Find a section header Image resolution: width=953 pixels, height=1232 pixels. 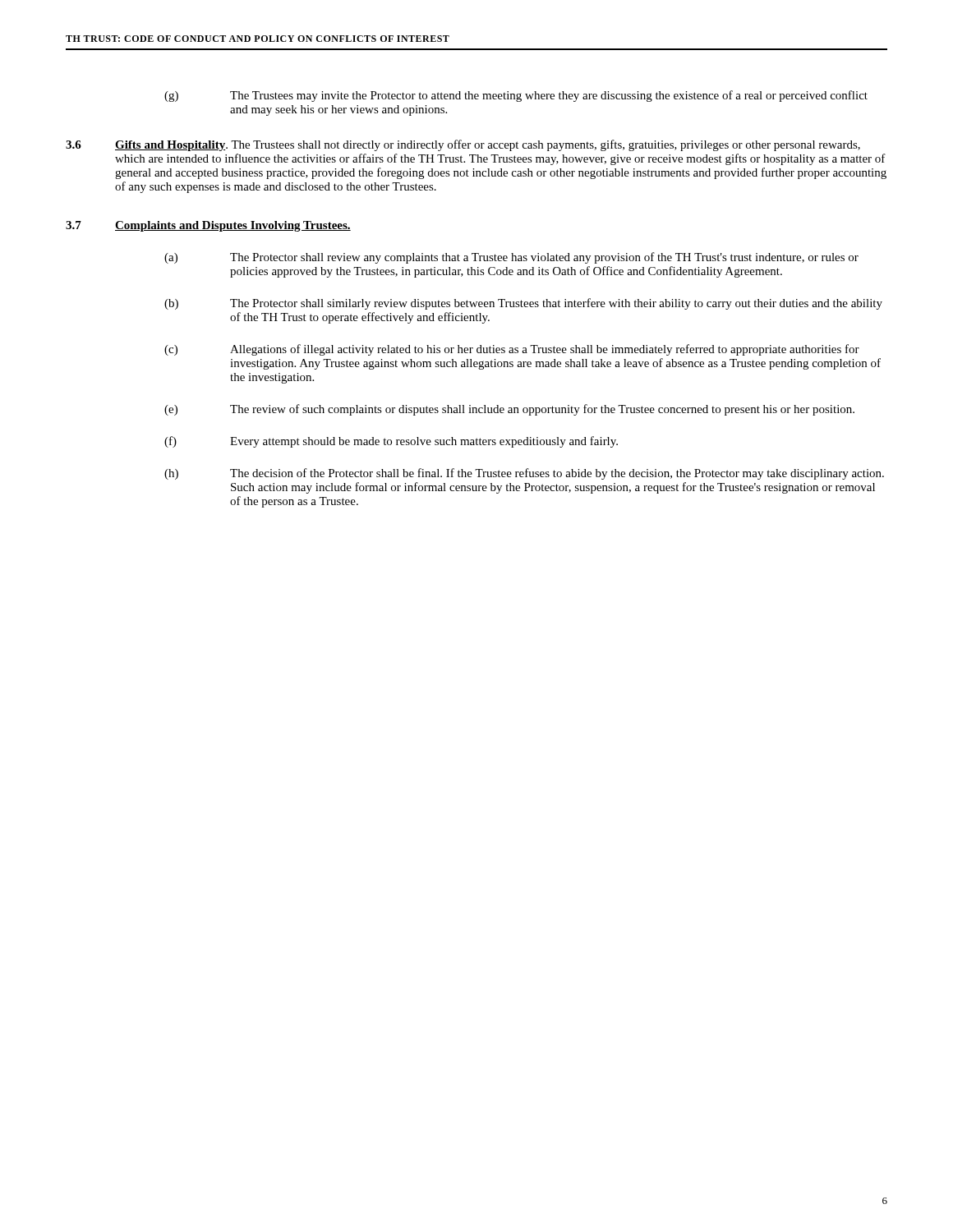tap(476, 225)
